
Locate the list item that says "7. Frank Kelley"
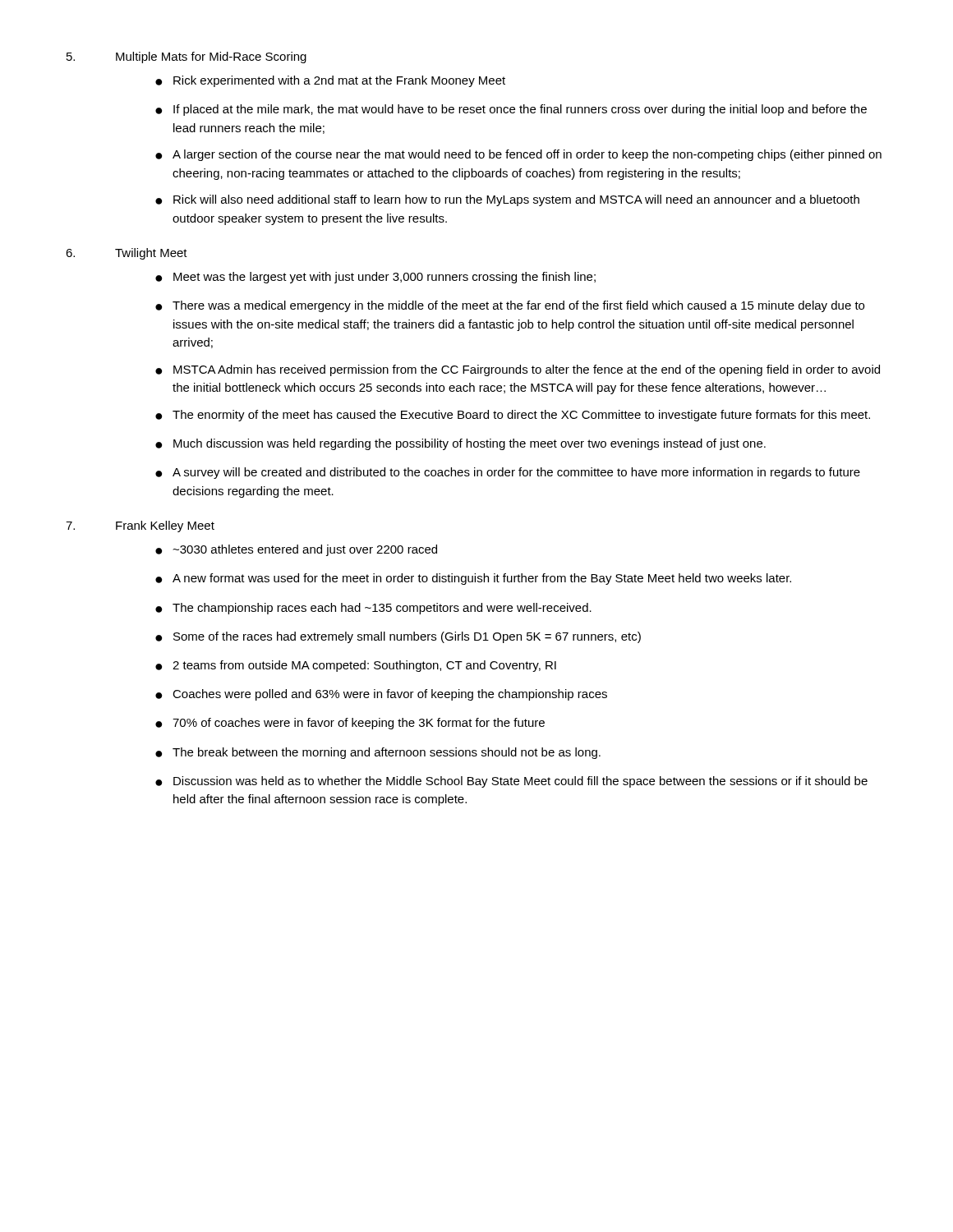click(140, 525)
